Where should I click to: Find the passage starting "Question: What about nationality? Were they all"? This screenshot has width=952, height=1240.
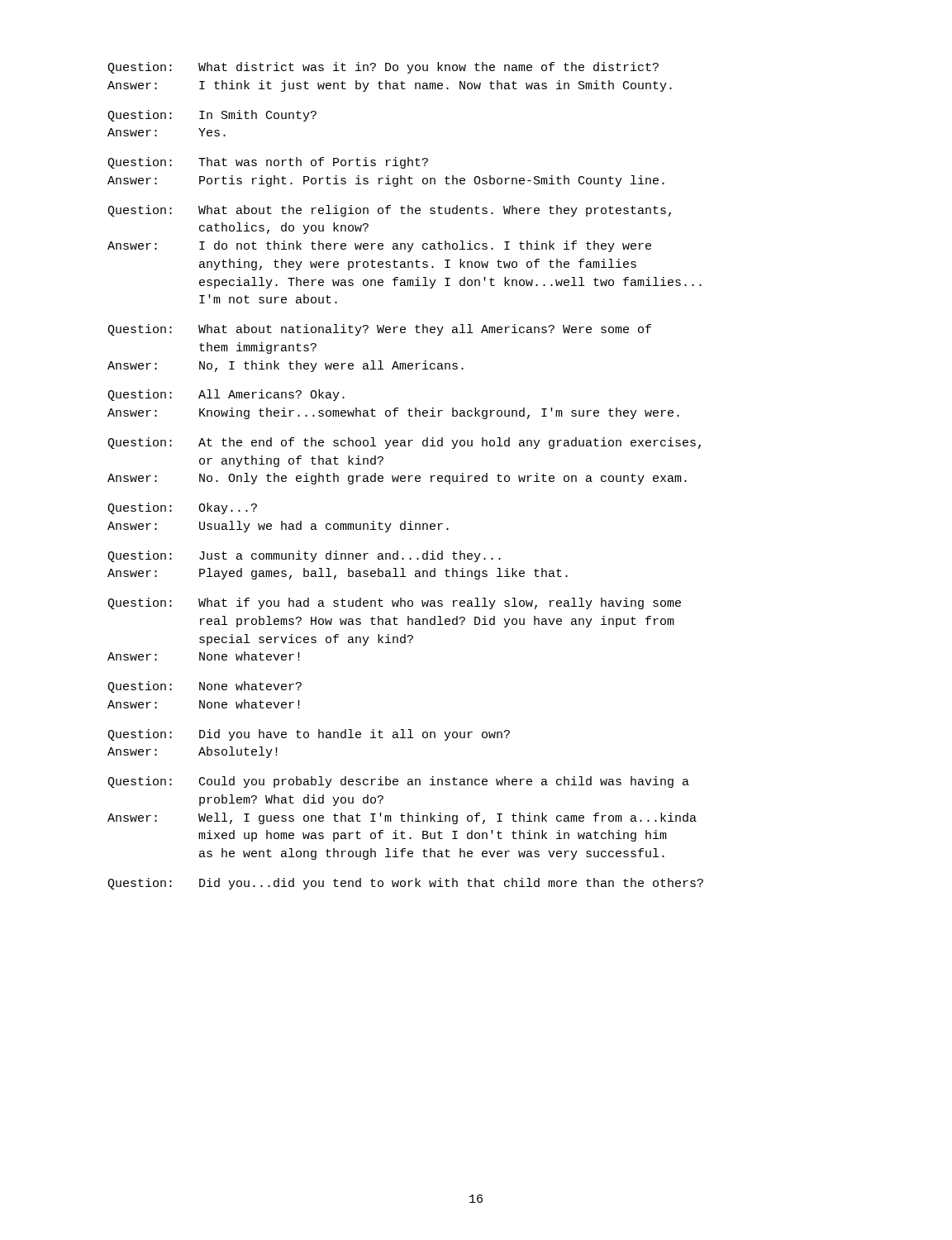[379, 330]
